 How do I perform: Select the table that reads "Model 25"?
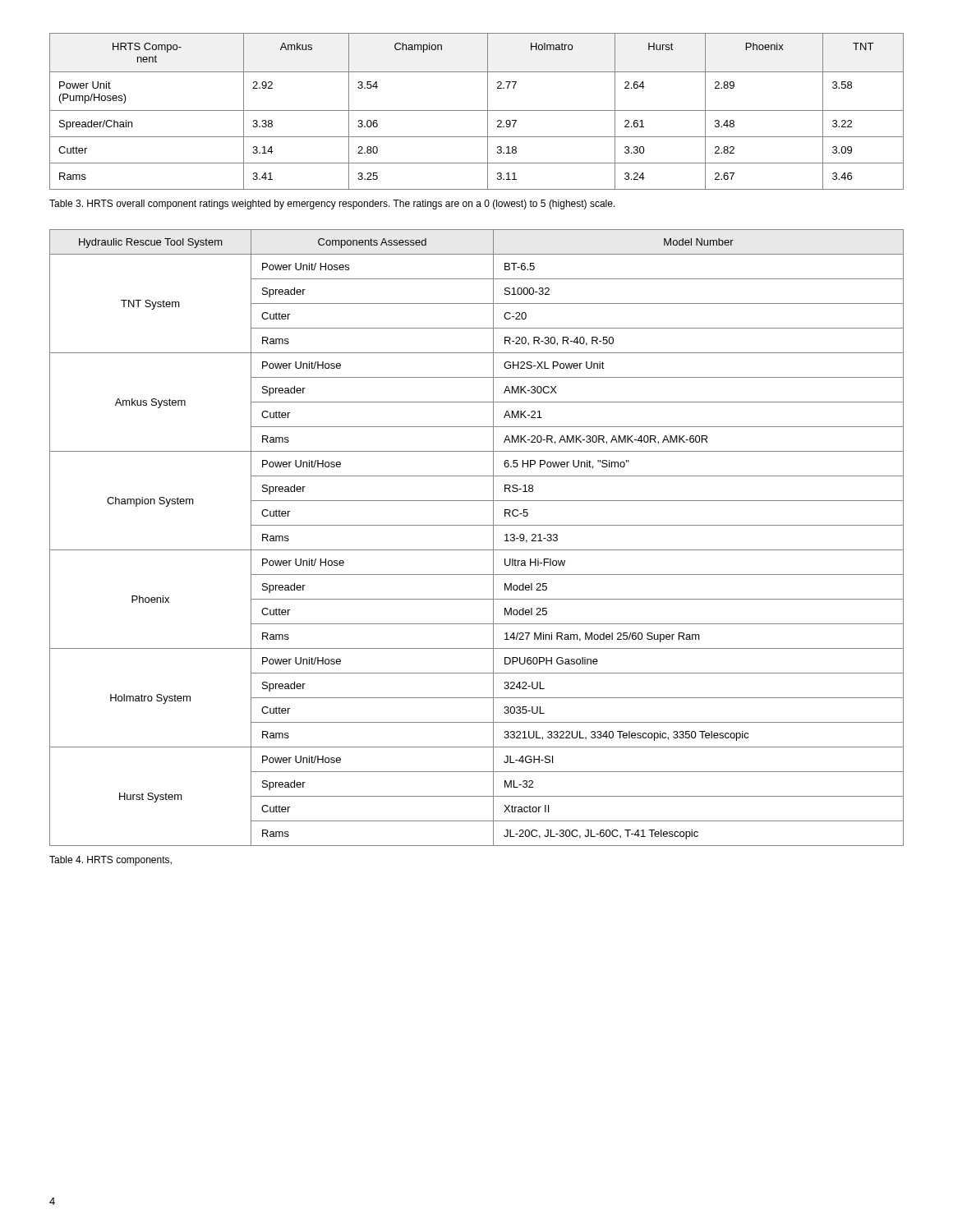476,538
